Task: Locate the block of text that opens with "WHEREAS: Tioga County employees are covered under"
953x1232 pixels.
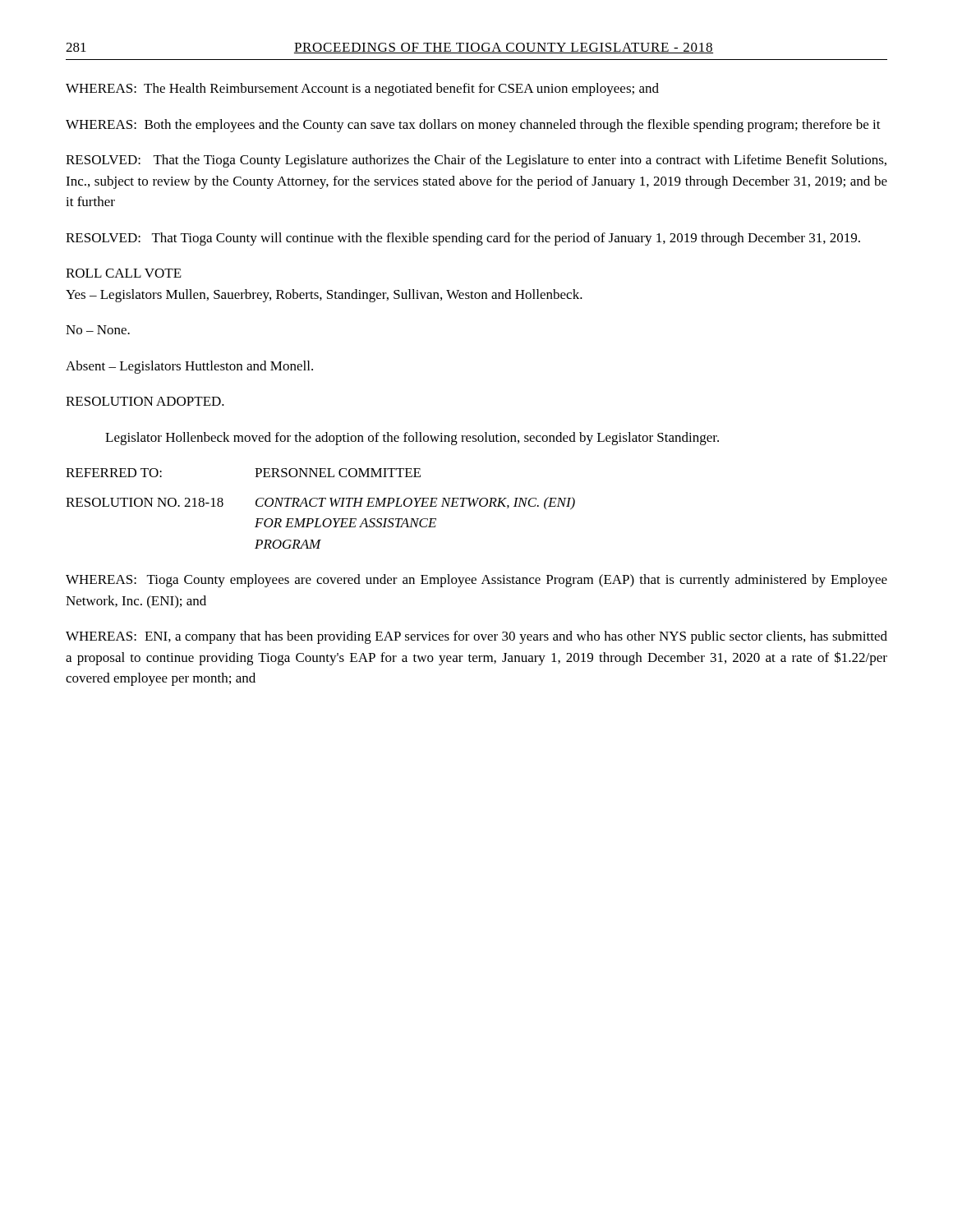Action: [x=476, y=590]
